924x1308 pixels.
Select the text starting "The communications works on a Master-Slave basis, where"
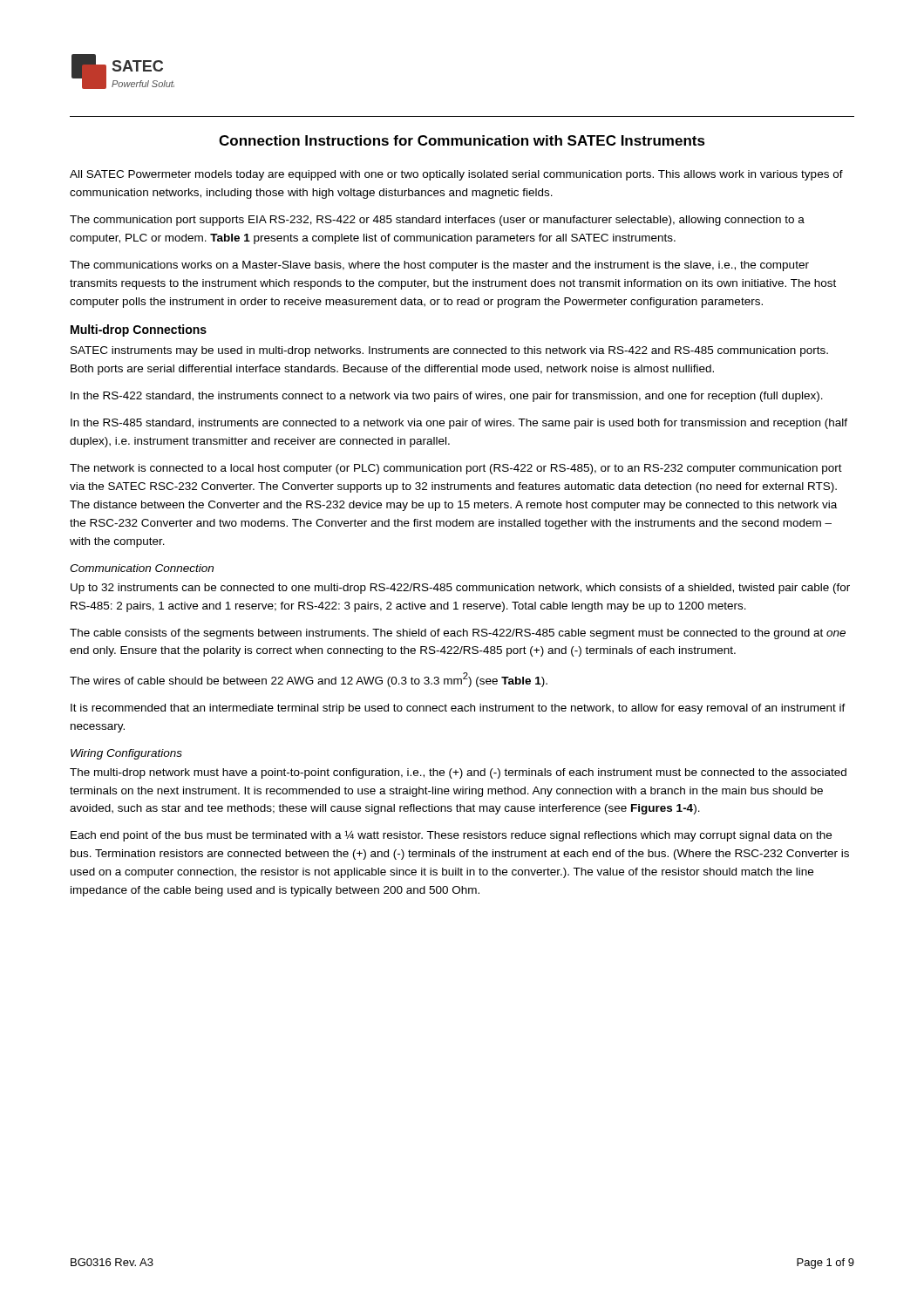tap(453, 283)
